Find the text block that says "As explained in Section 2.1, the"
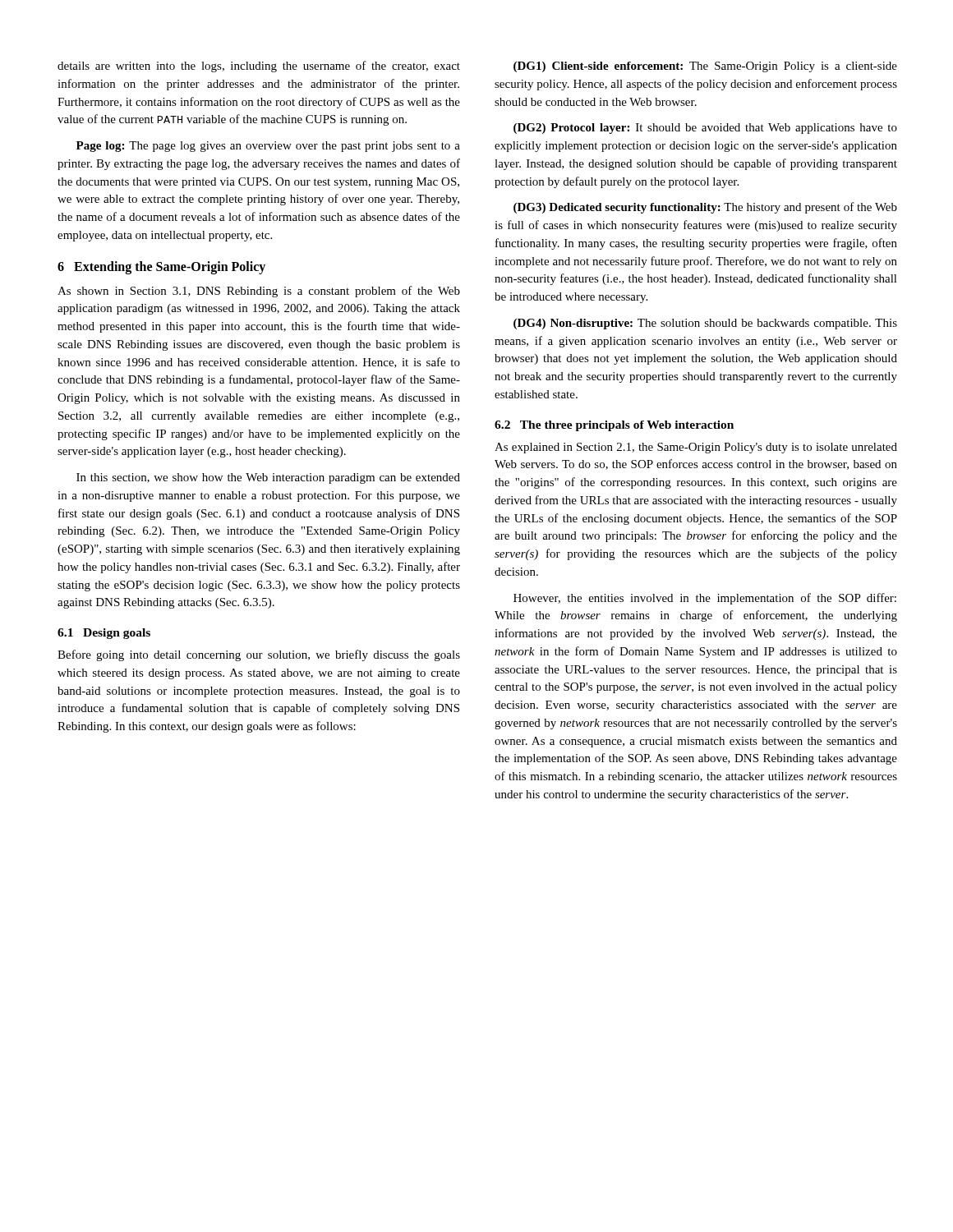This screenshot has height=1232, width=953. (x=696, y=510)
